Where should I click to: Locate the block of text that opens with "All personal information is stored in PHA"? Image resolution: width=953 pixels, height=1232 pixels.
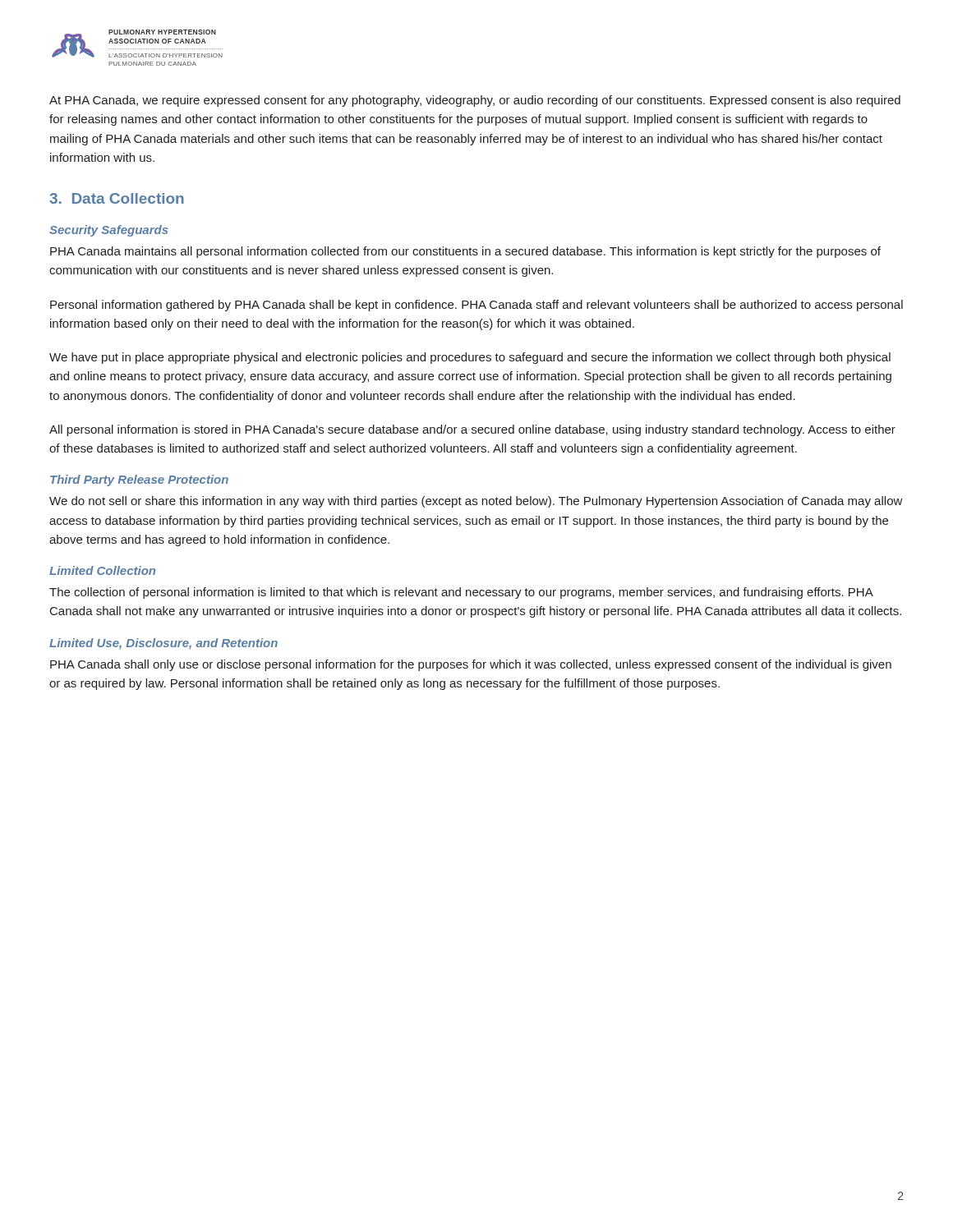pos(472,438)
